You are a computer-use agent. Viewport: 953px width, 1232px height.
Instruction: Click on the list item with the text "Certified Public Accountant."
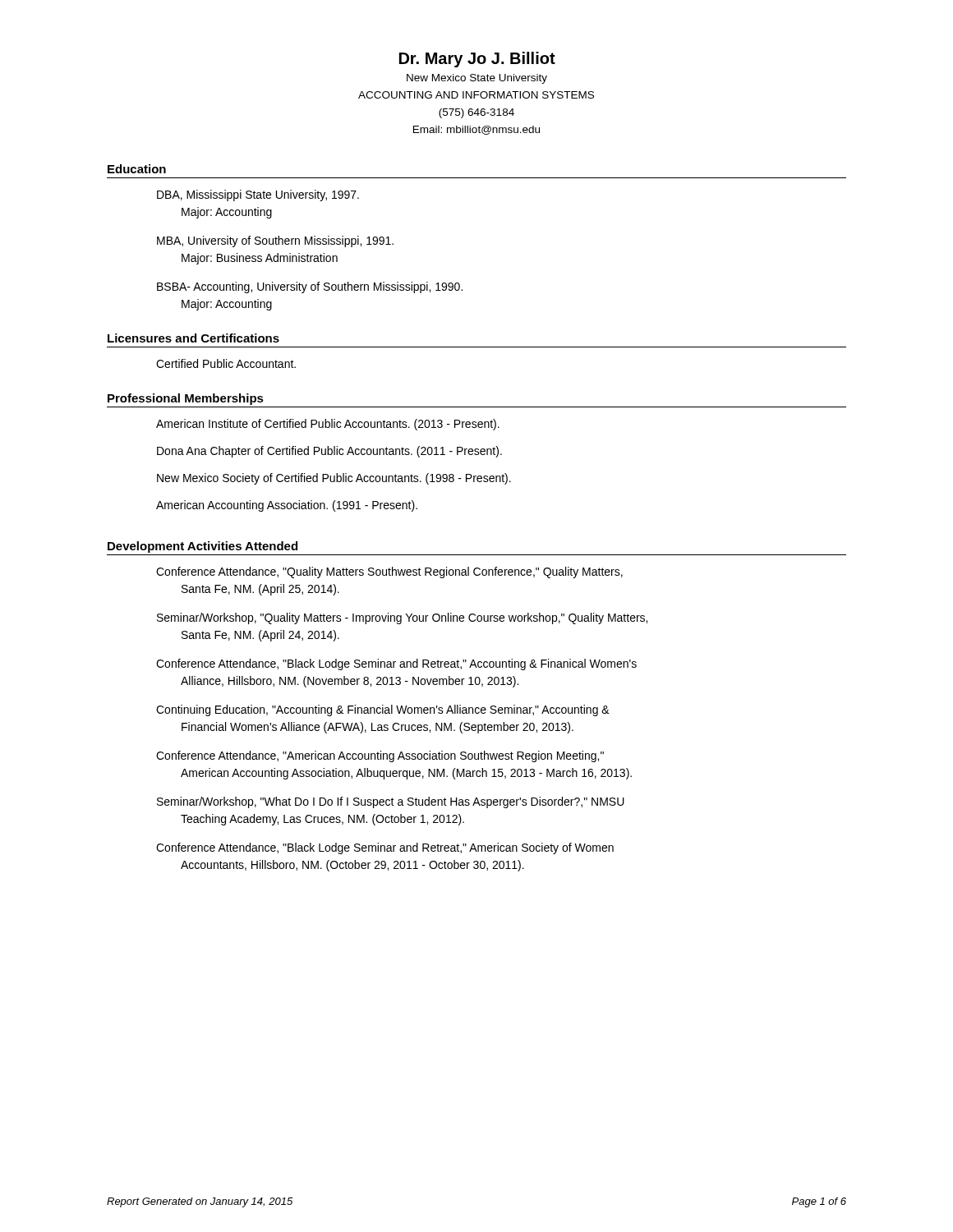tap(226, 364)
